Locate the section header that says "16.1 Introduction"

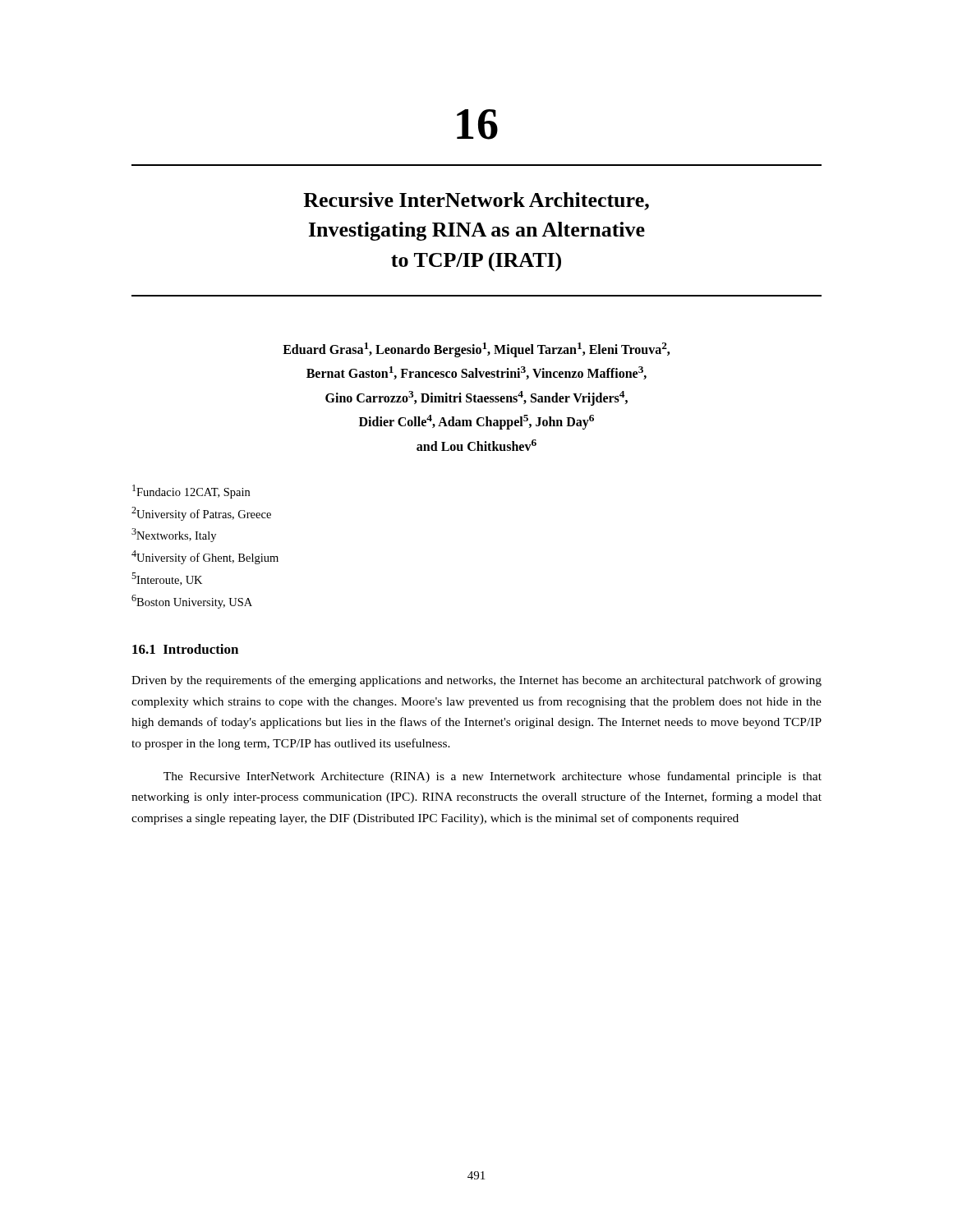[x=185, y=649]
